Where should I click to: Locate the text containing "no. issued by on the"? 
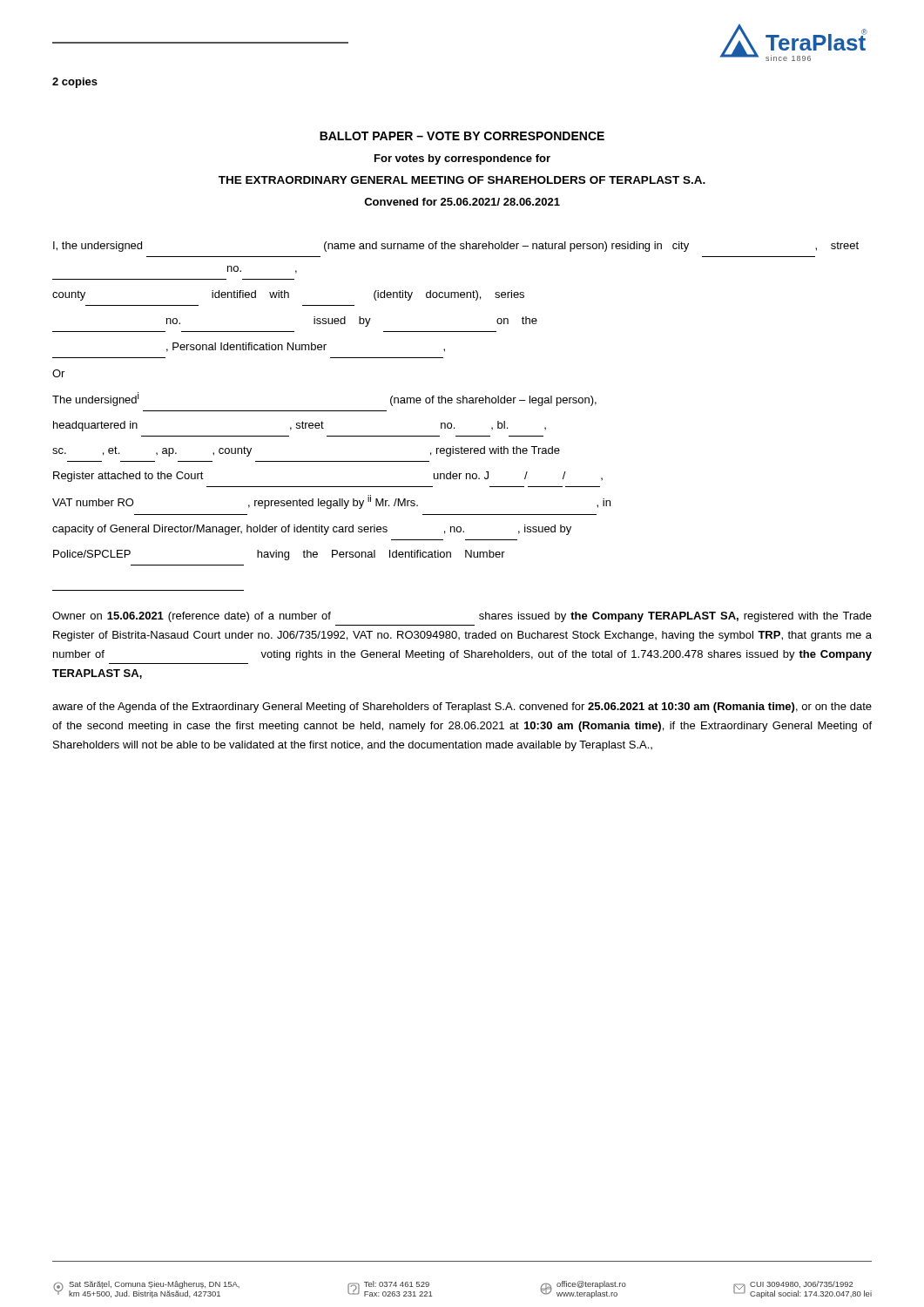tap(295, 323)
